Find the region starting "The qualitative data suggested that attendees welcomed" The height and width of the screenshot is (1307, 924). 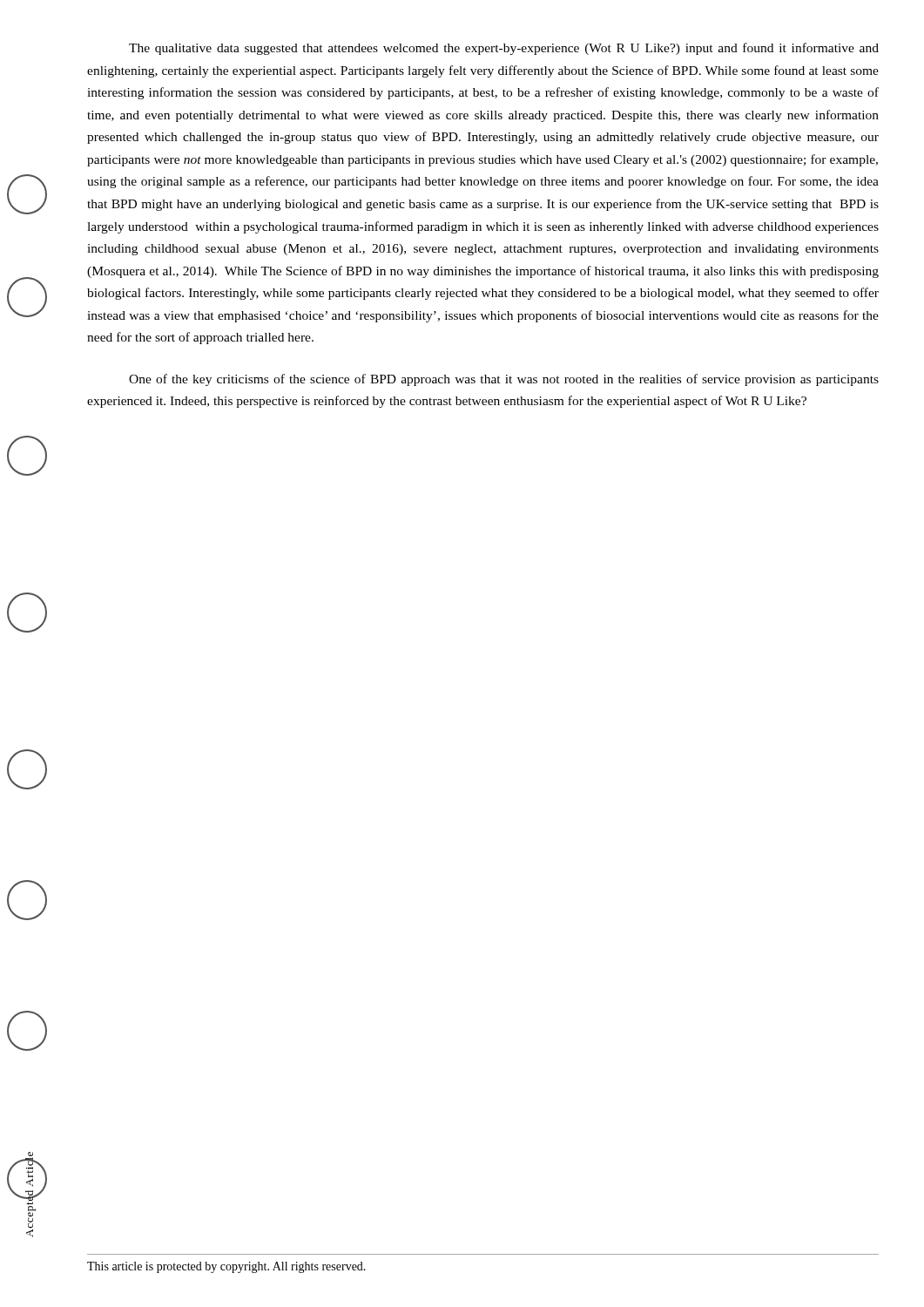click(483, 224)
